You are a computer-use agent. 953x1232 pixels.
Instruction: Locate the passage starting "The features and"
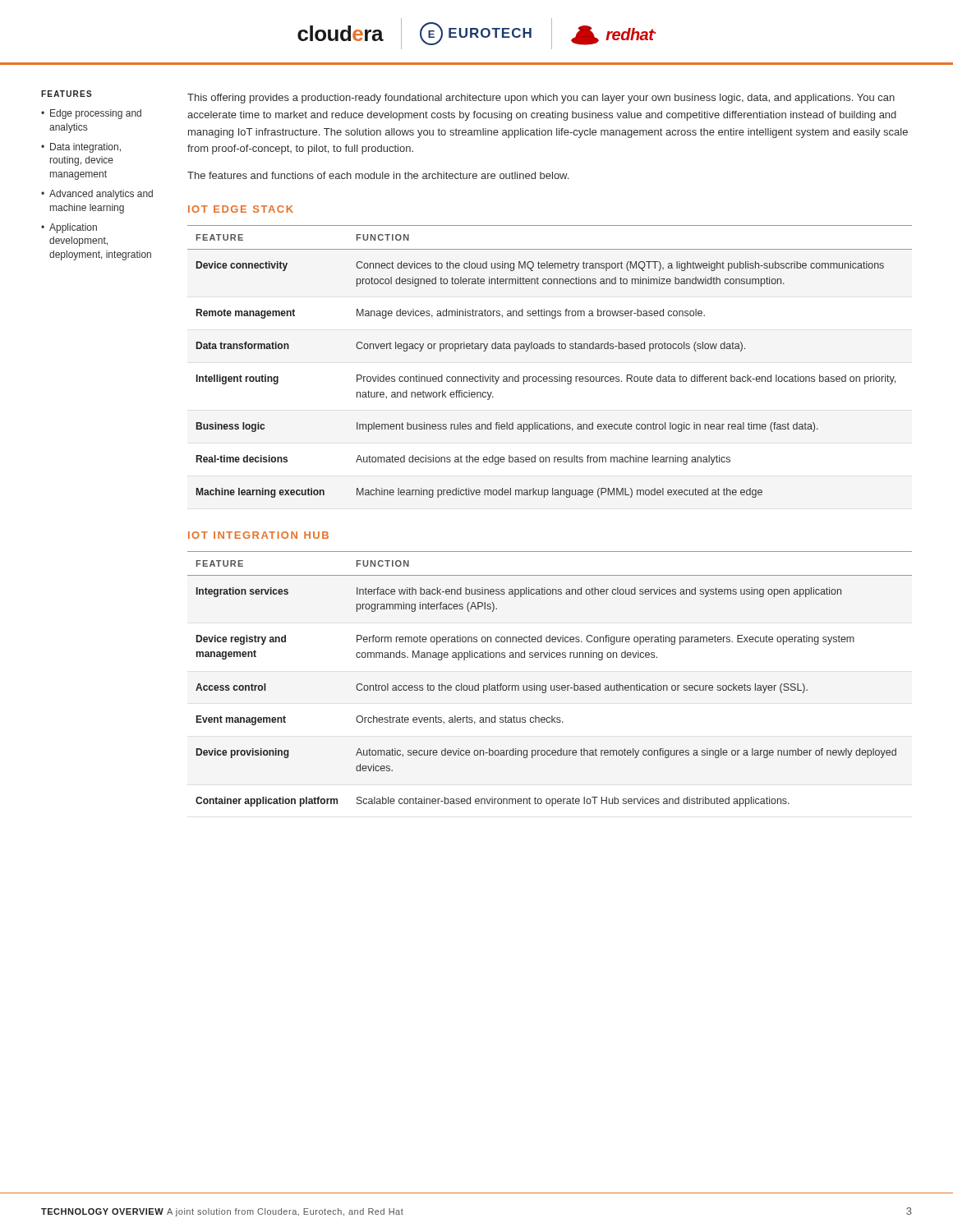(379, 176)
